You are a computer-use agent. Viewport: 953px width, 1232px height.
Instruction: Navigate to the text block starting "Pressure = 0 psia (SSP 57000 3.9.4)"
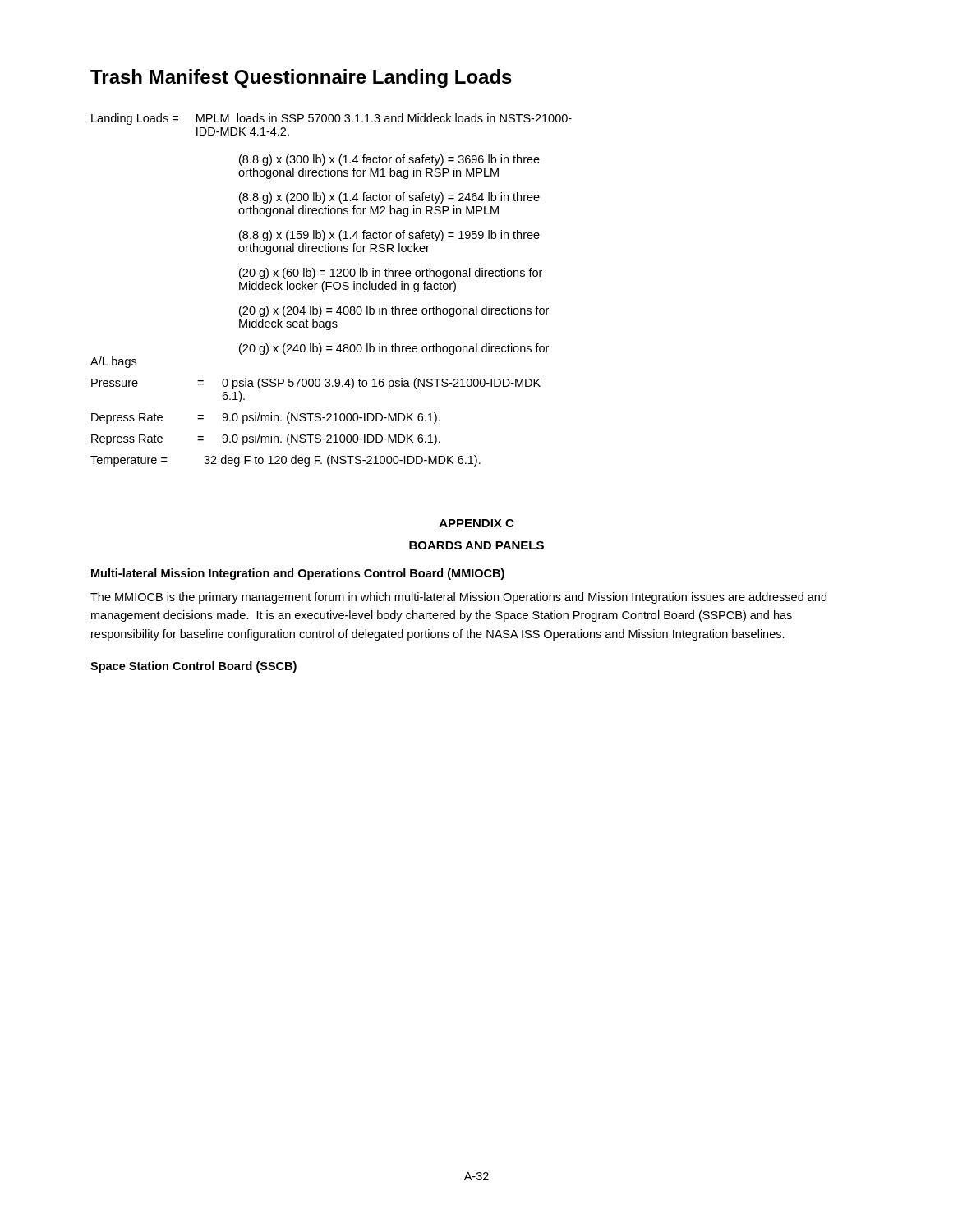click(476, 389)
